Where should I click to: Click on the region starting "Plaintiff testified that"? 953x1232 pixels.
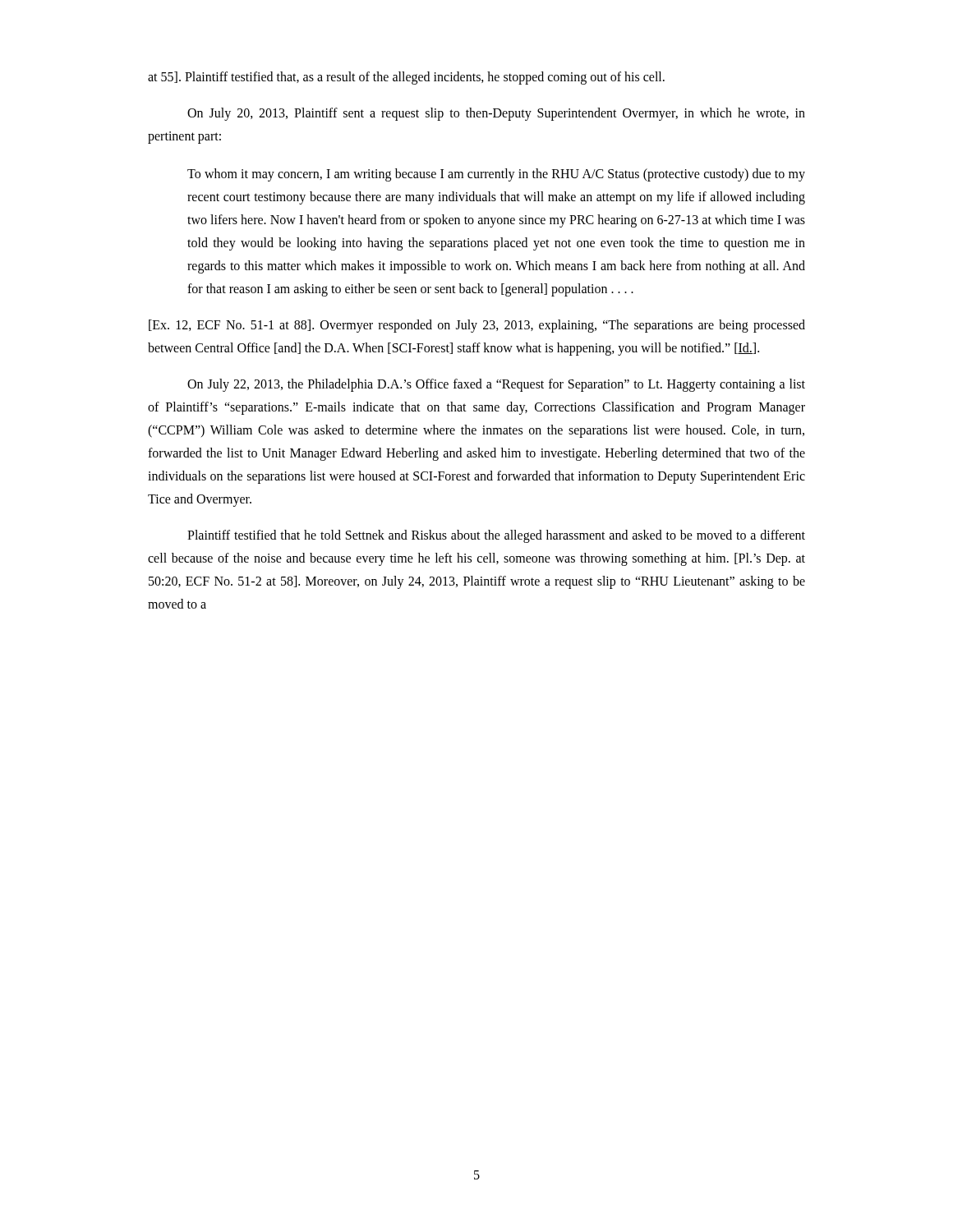click(476, 570)
